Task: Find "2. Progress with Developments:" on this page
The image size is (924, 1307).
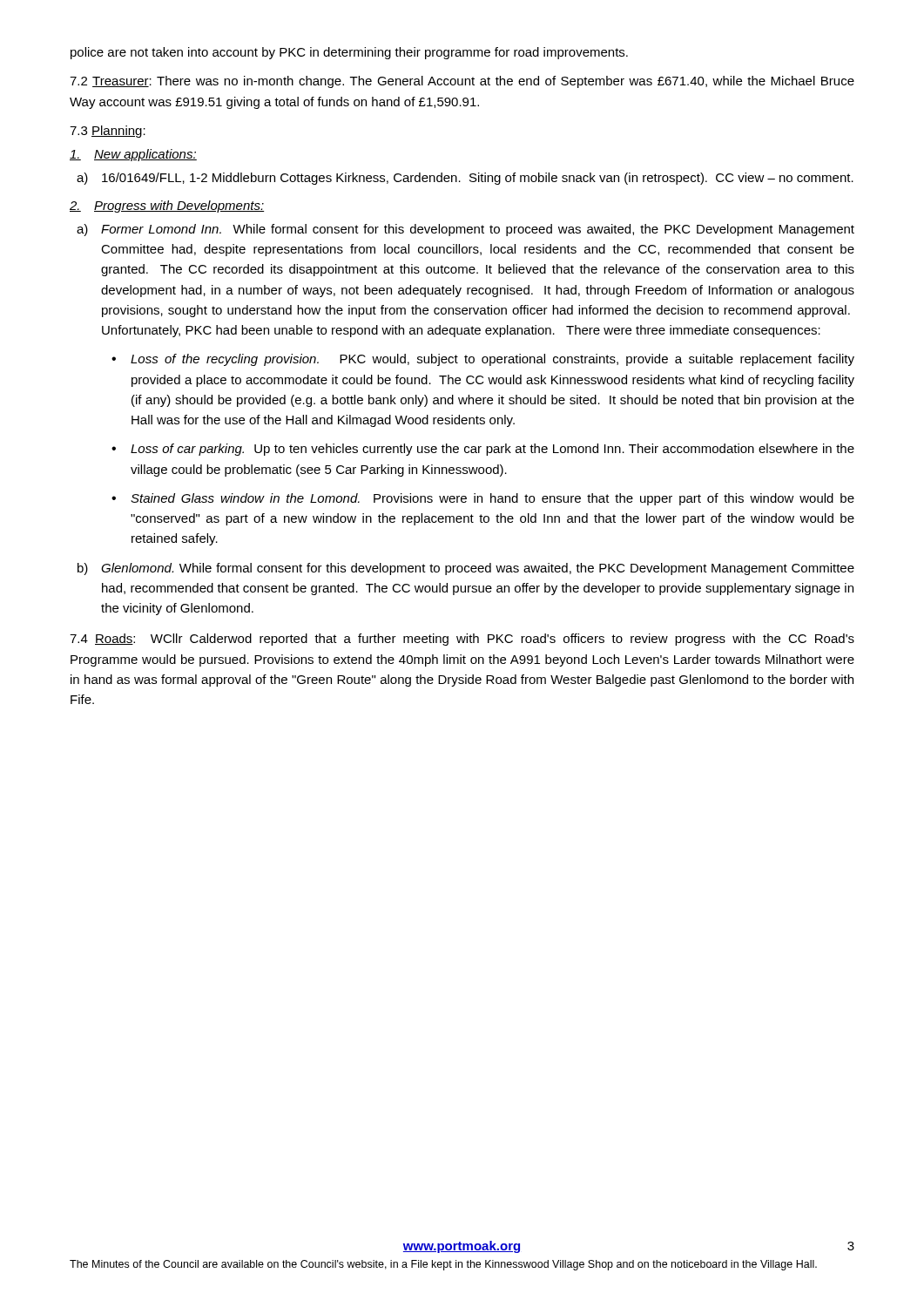Action: pos(167,205)
